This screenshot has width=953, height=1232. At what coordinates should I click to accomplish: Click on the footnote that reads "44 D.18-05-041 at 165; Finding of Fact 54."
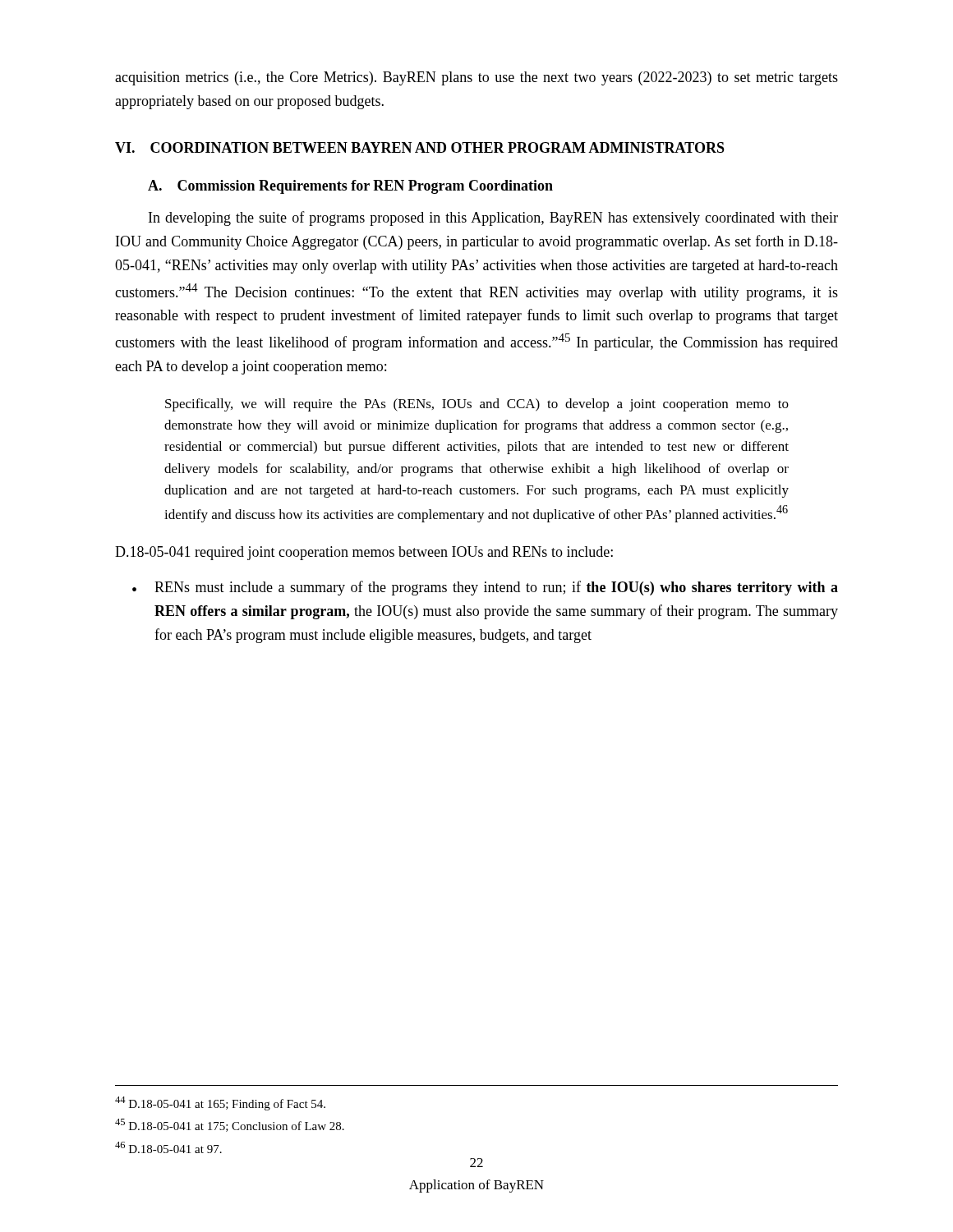(221, 1102)
